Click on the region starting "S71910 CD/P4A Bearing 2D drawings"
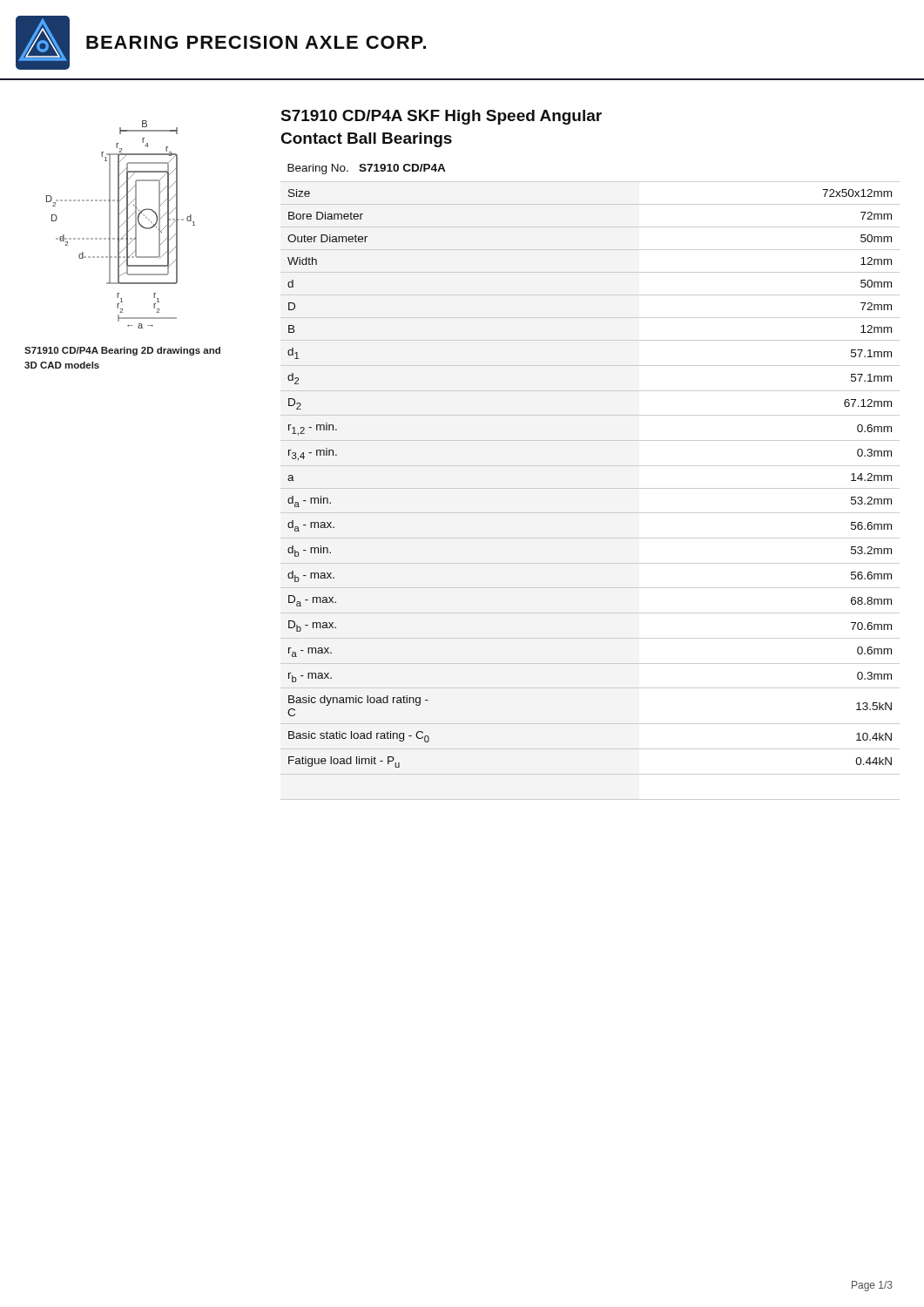This screenshot has width=924, height=1307. point(123,358)
